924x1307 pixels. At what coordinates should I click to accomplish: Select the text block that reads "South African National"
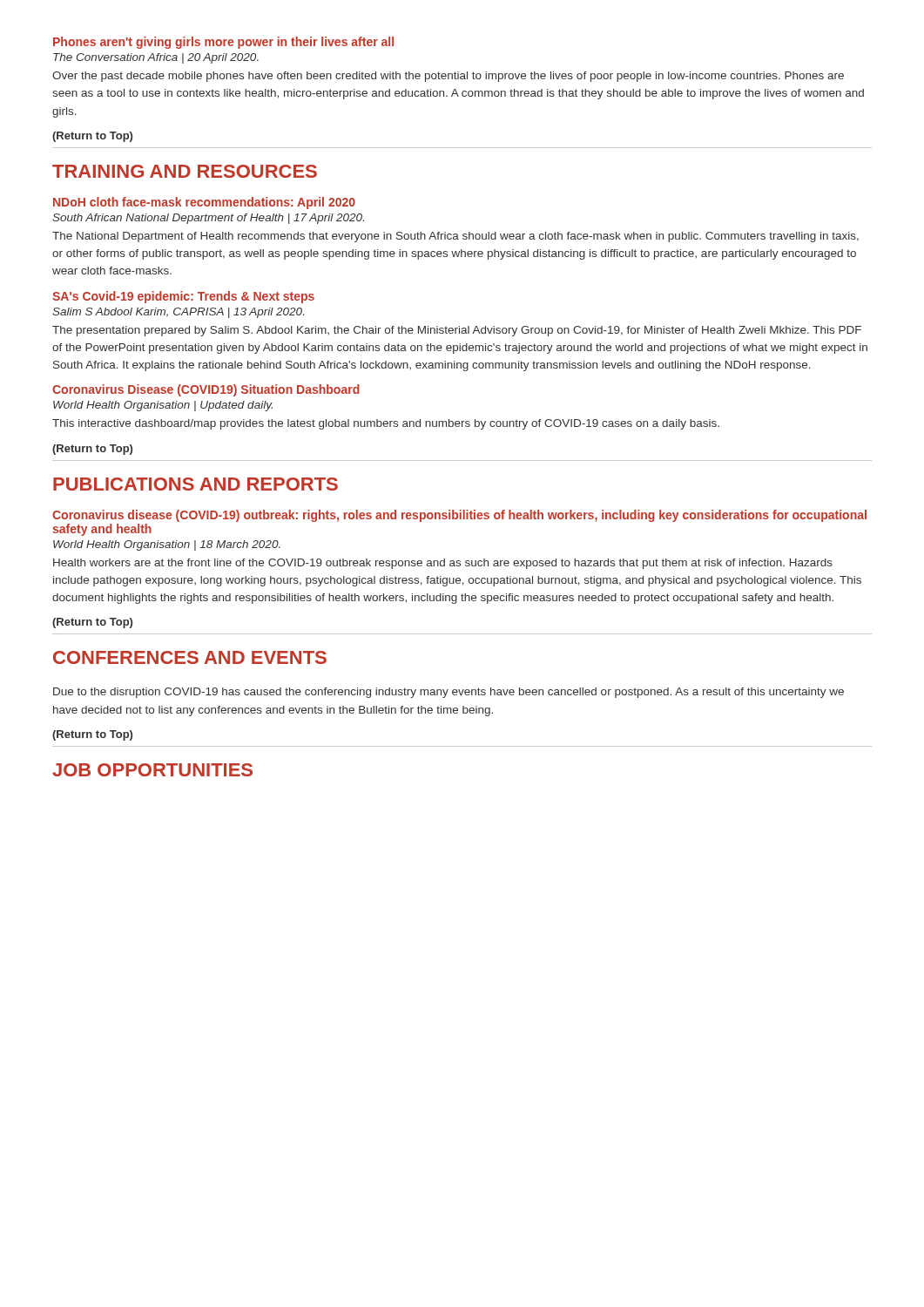(x=208, y=219)
